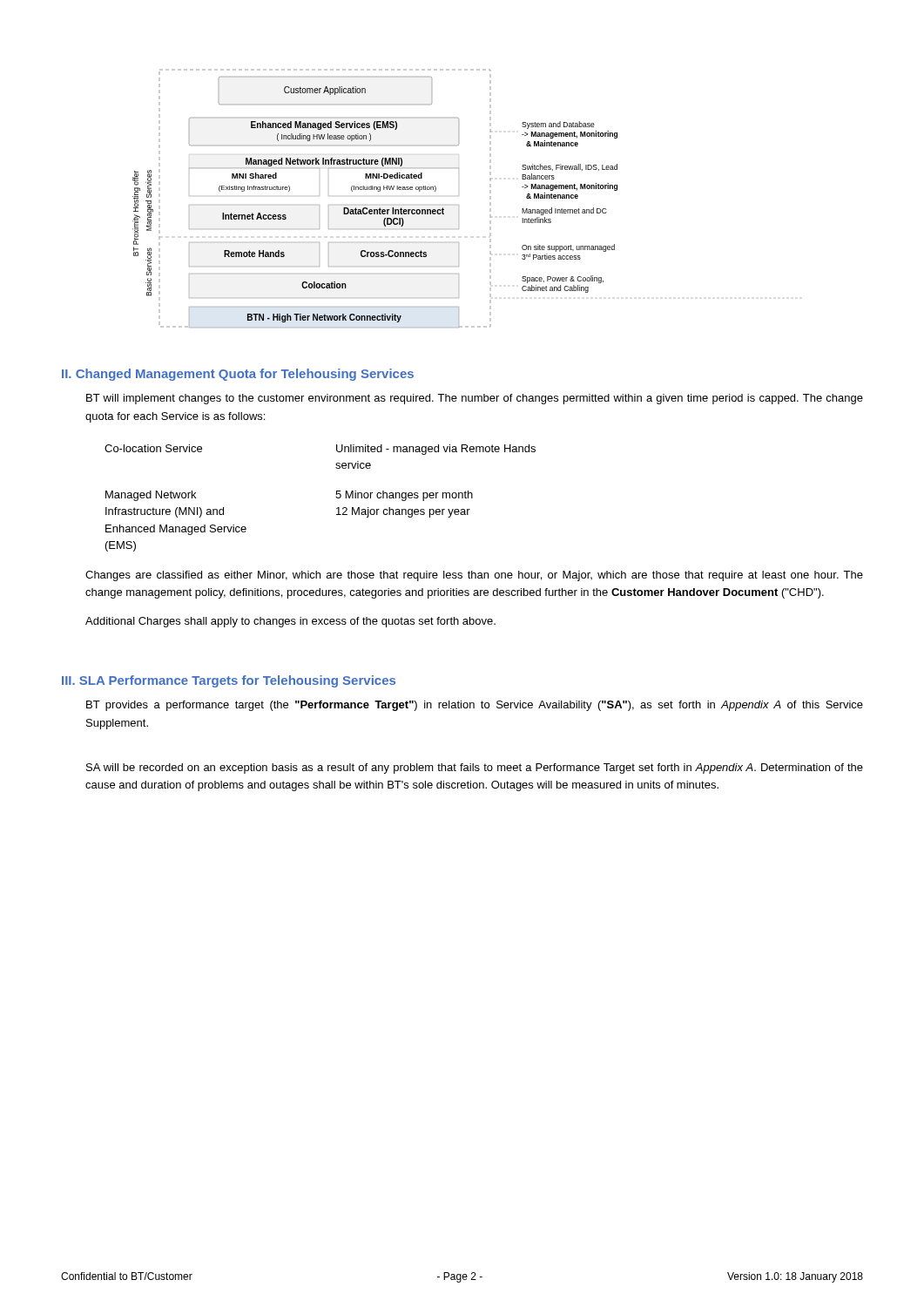This screenshot has width=924, height=1307.
Task: Select the region starting "BT will implement changes"
Action: click(474, 407)
